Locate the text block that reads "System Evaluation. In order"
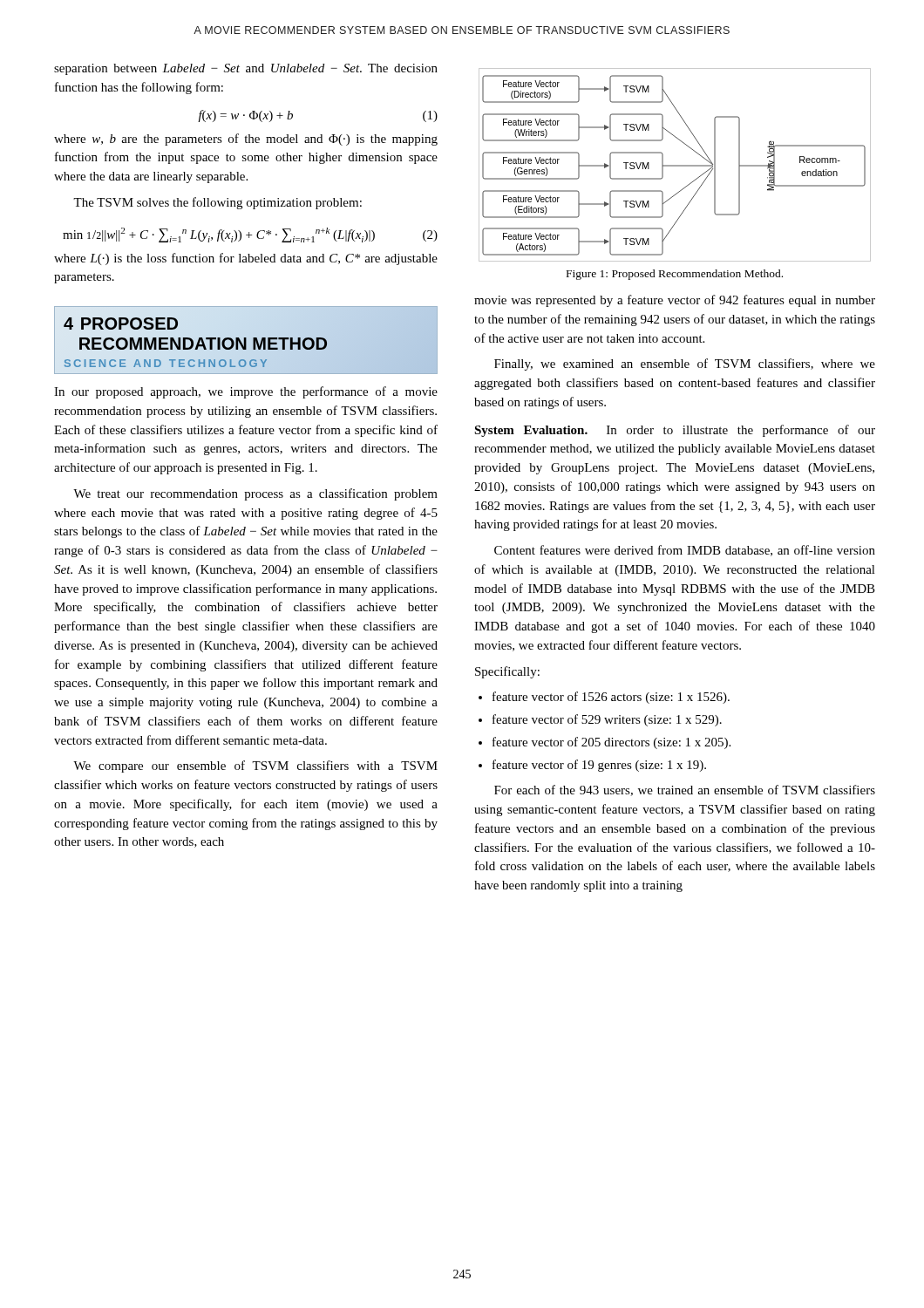Viewport: 924px width, 1308px height. pos(675,551)
